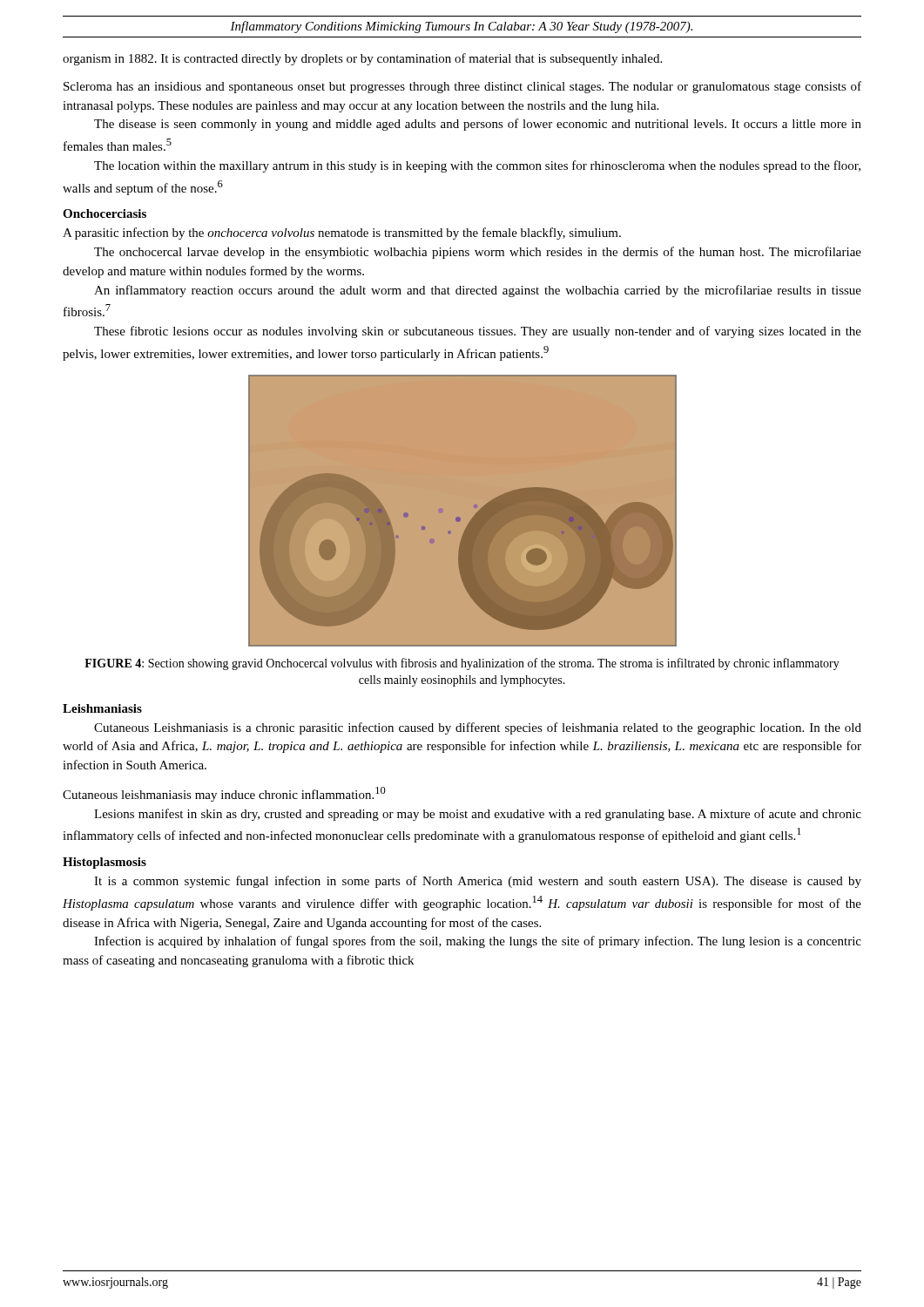Find the text block with the text "organism in 1882."
This screenshot has height=1307, width=924.
click(462, 59)
